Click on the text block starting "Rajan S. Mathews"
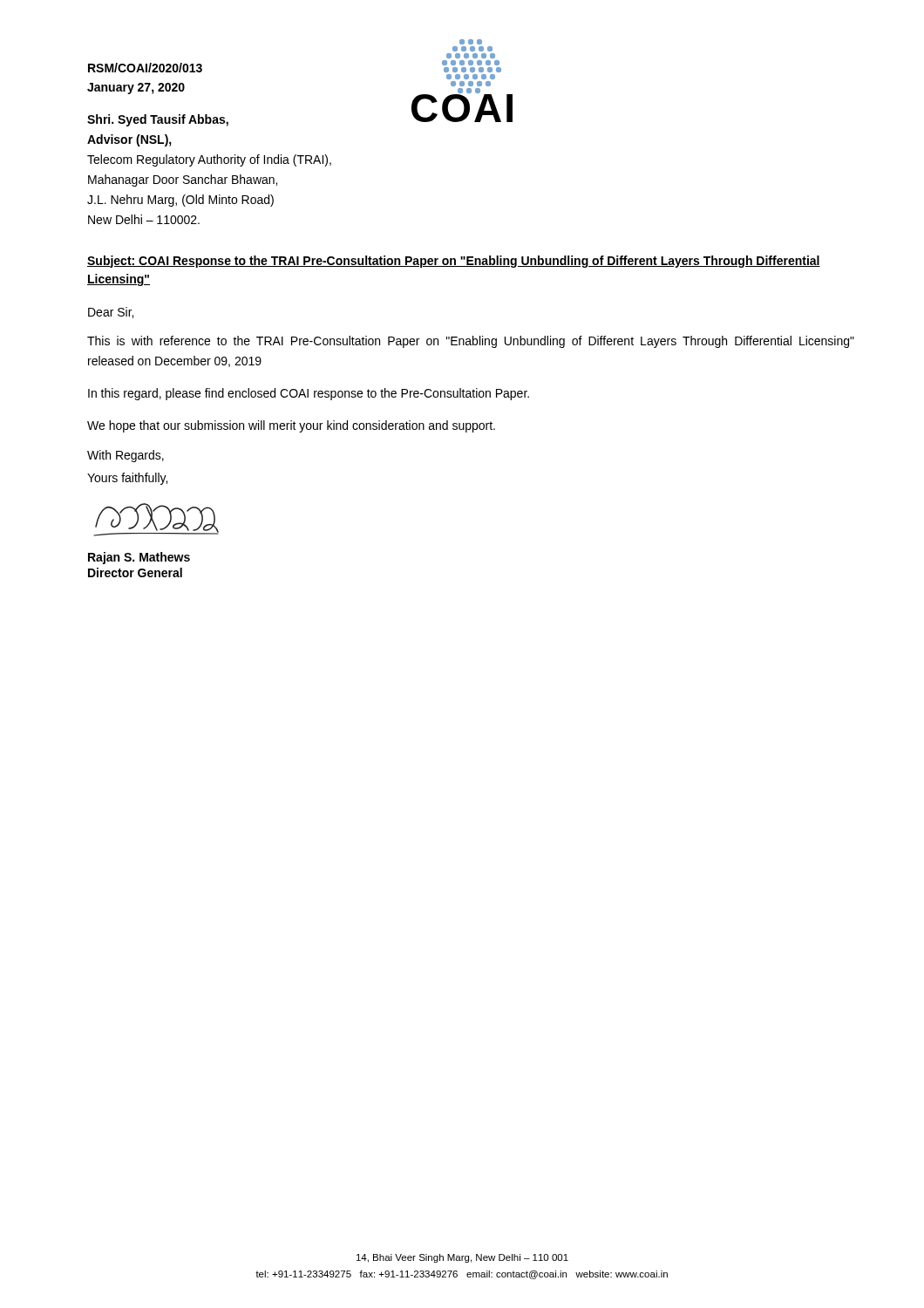 [139, 558]
